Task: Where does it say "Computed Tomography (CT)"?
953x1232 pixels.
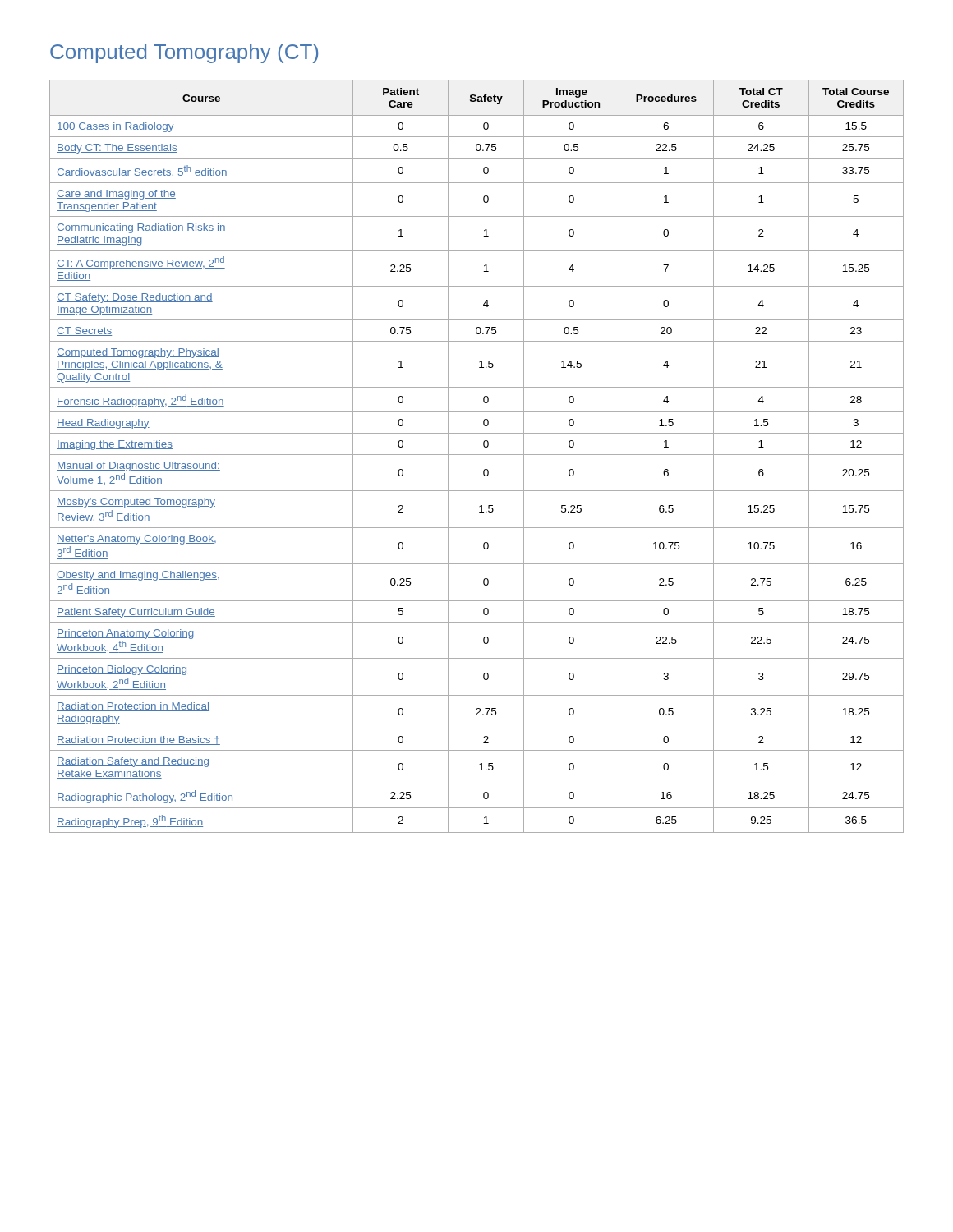Action: [x=184, y=53]
